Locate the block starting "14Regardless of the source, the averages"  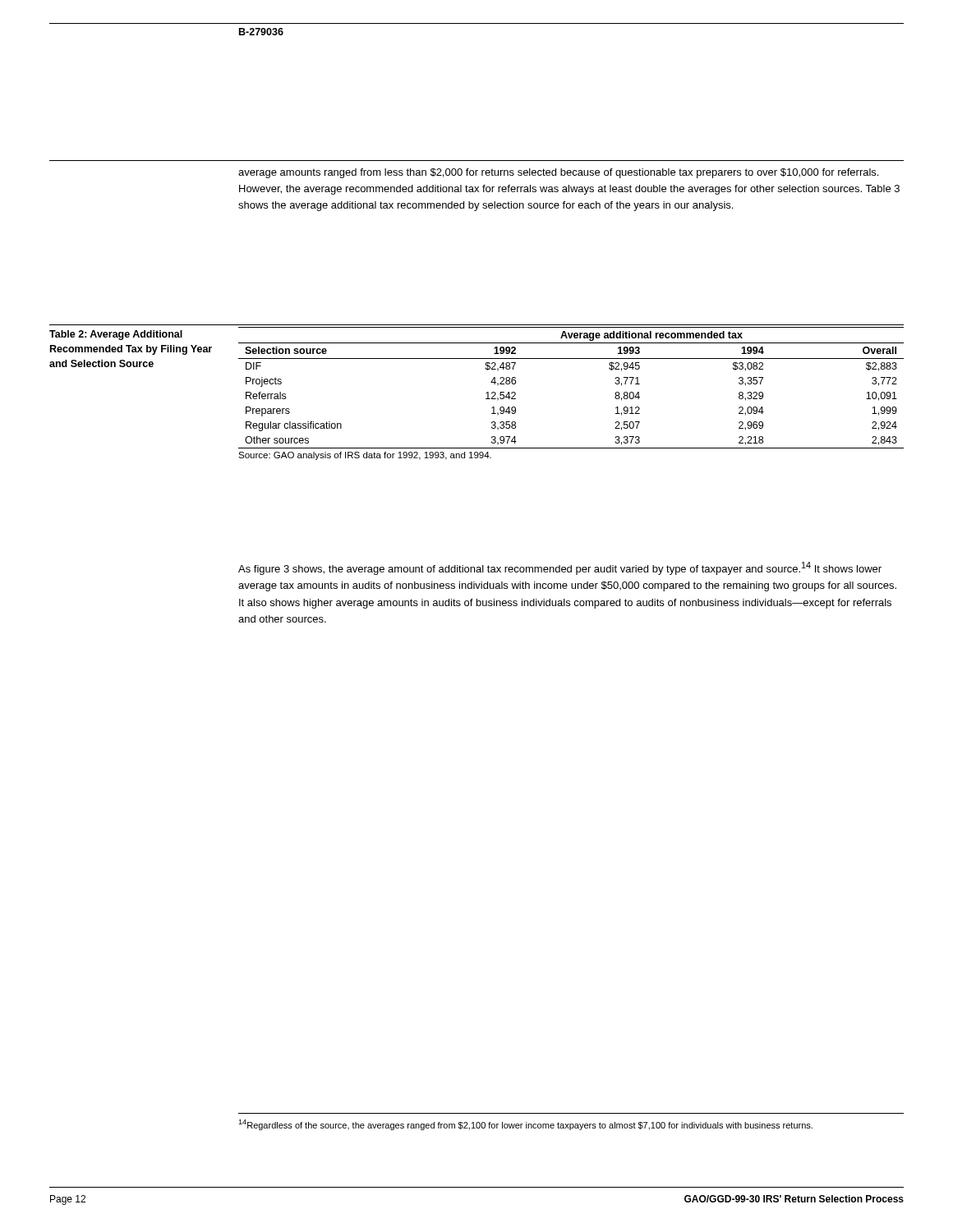[x=526, y=1124]
